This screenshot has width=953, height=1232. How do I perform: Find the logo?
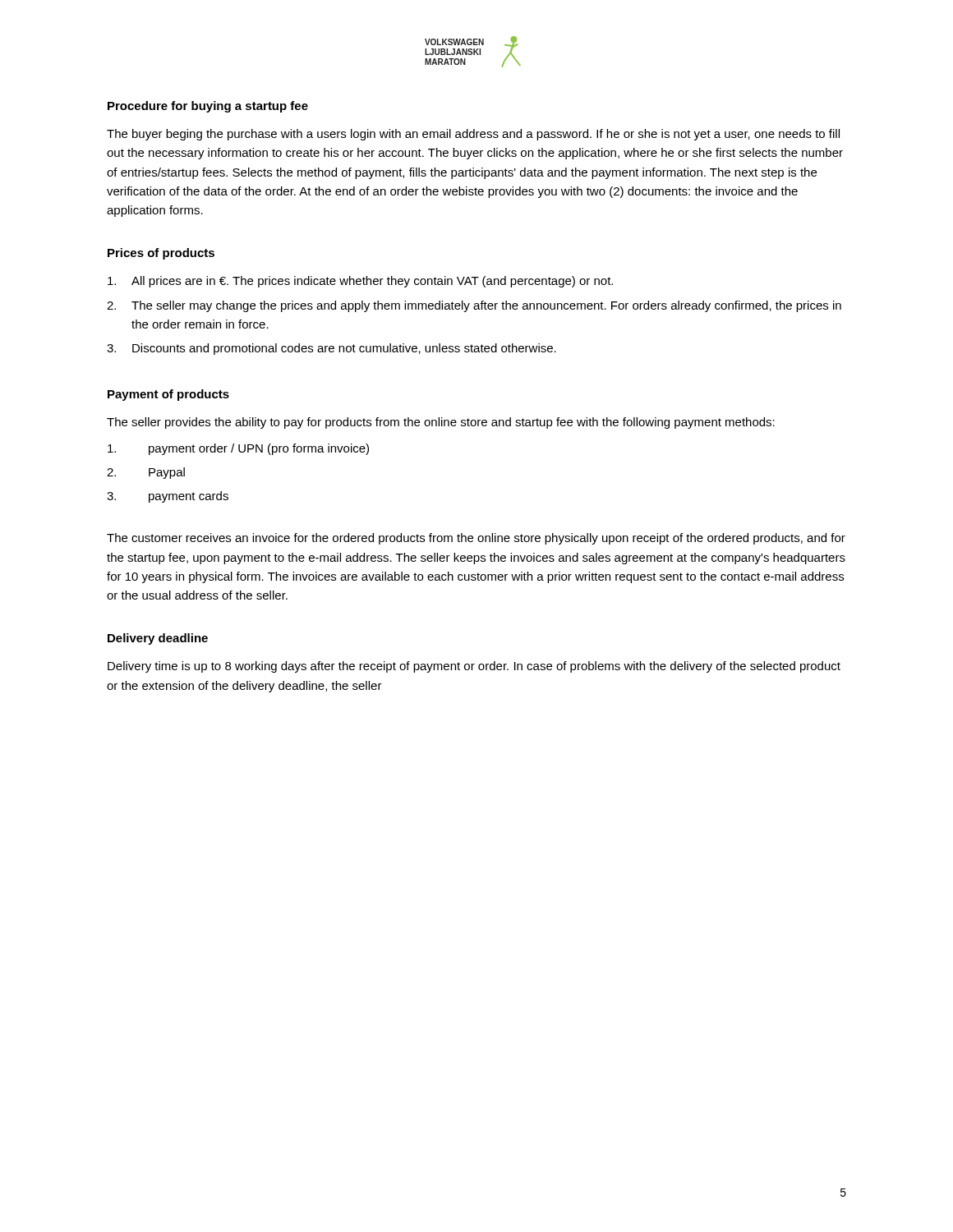pyautogui.click(x=476, y=36)
